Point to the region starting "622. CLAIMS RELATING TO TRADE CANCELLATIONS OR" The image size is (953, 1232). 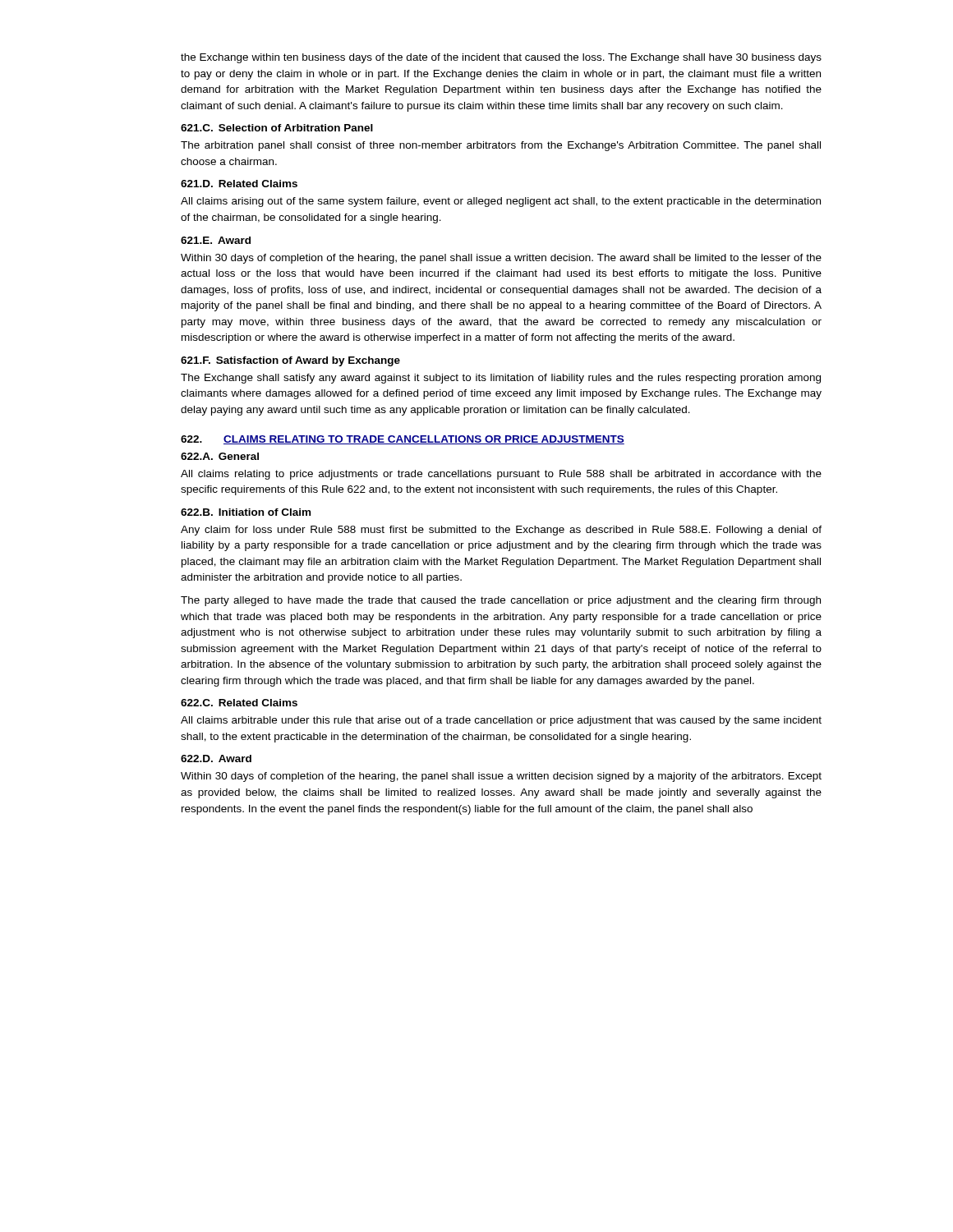pyautogui.click(x=402, y=439)
